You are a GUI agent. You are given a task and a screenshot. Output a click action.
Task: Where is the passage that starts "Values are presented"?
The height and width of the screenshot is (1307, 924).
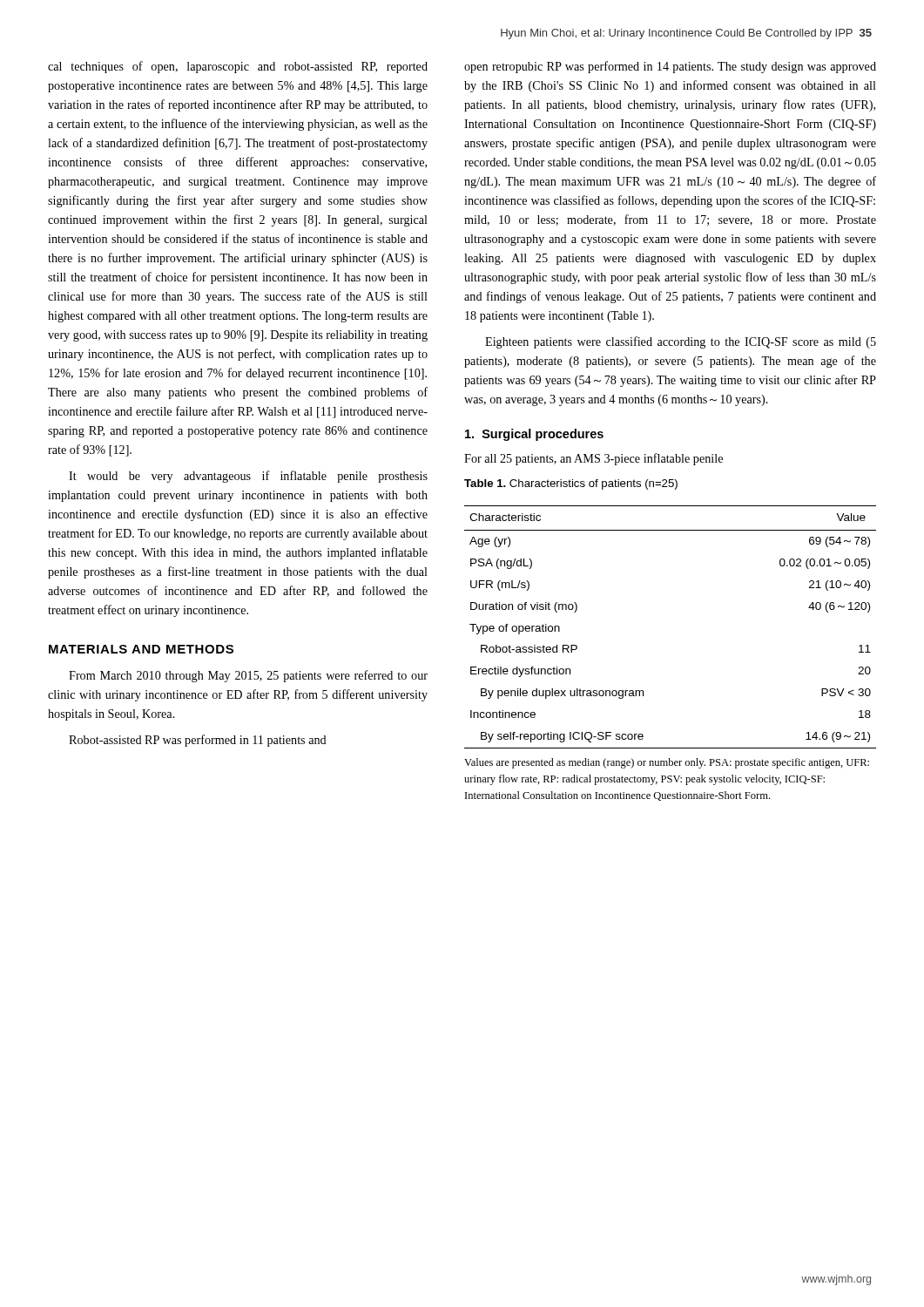coord(667,779)
